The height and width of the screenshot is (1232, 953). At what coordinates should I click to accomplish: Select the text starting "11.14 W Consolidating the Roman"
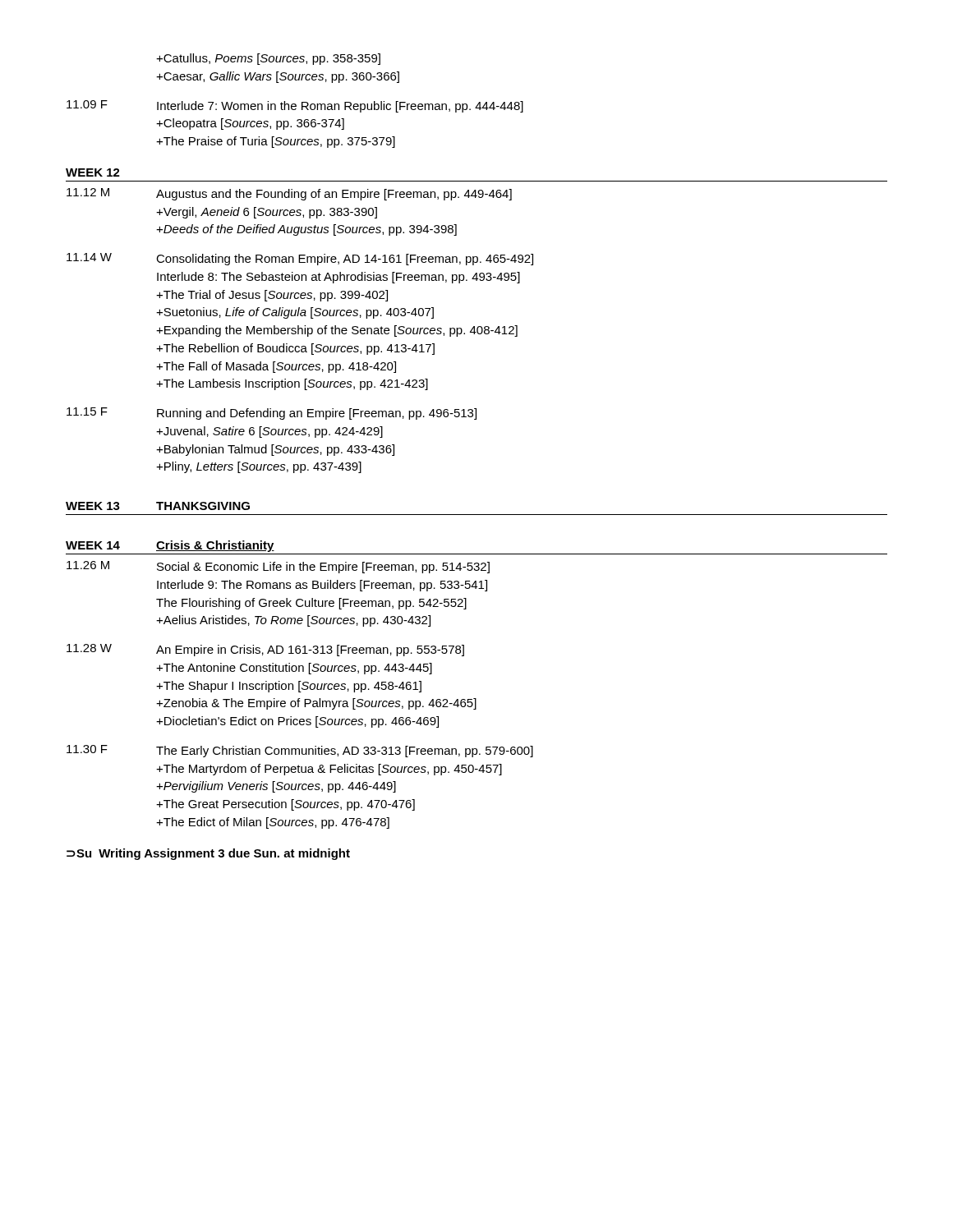(x=476, y=321)
